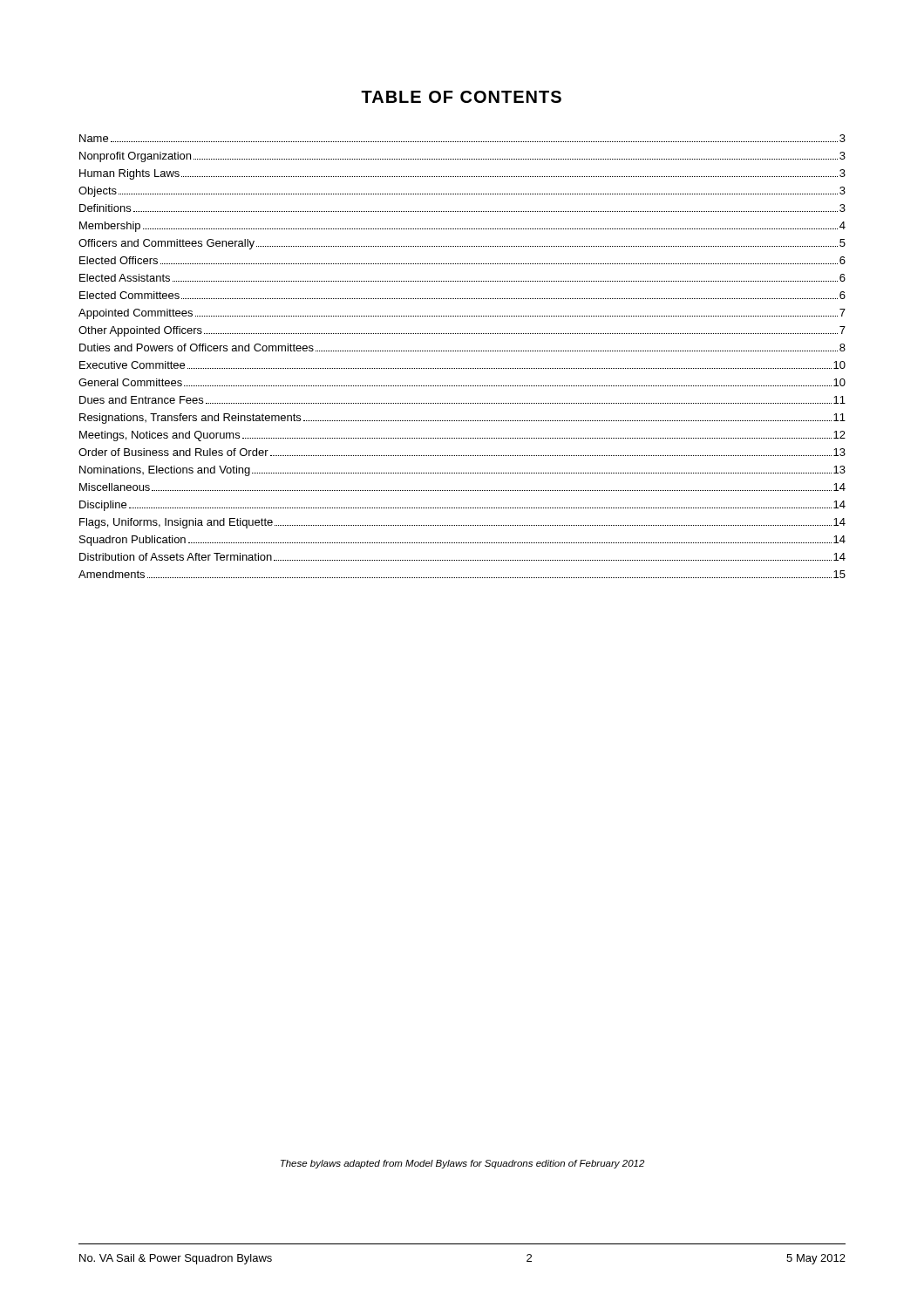
Task: Where does it say "Elected Assistants 6"?
Action: (462, 278)
